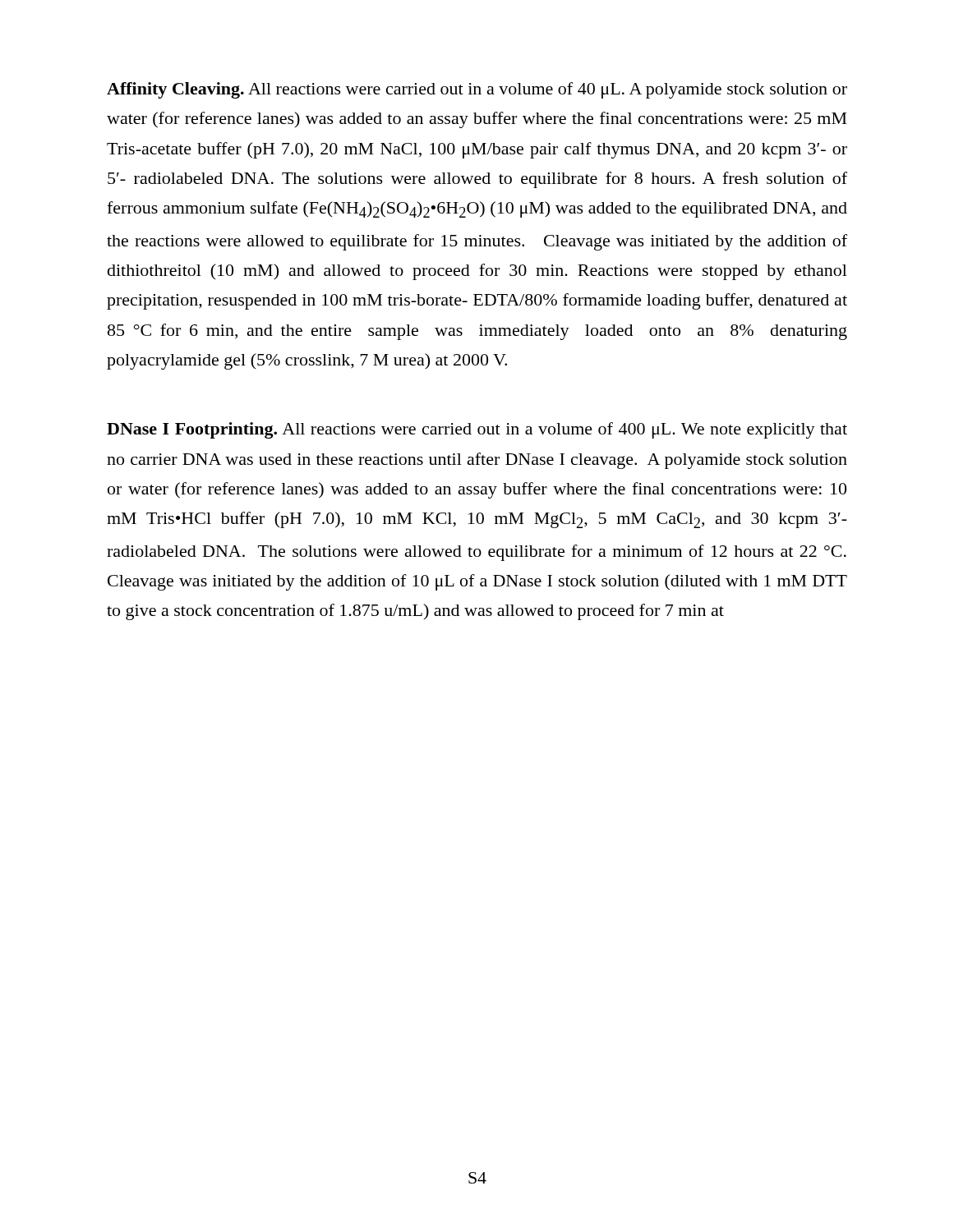This screenshot has height=1232, width=954.
Task: Find the text block that says "DNase I Footprinting. All"
Action: [x=477, y=519]
